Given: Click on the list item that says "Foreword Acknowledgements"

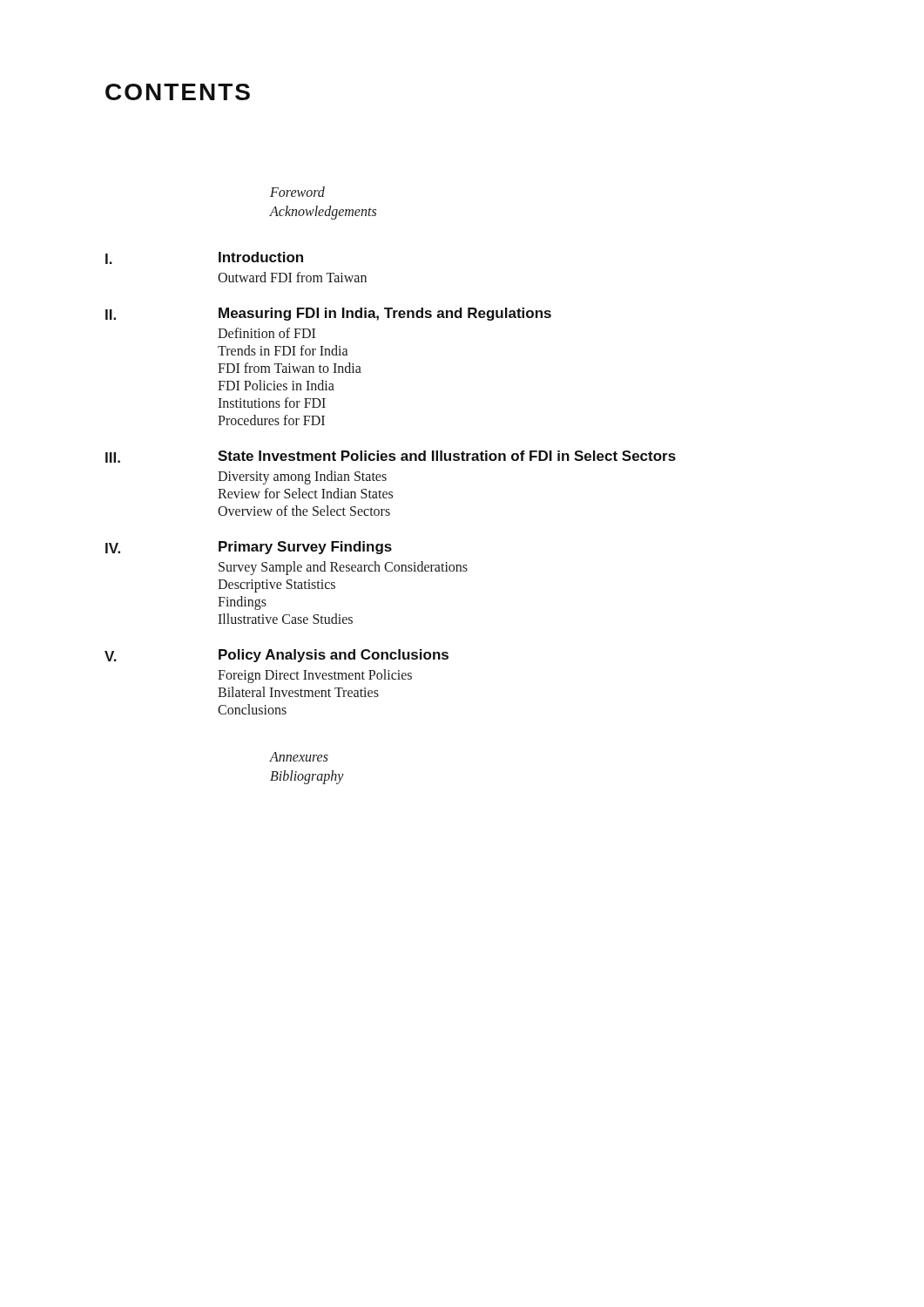Looking at the screenshot, I should (297, 192).
